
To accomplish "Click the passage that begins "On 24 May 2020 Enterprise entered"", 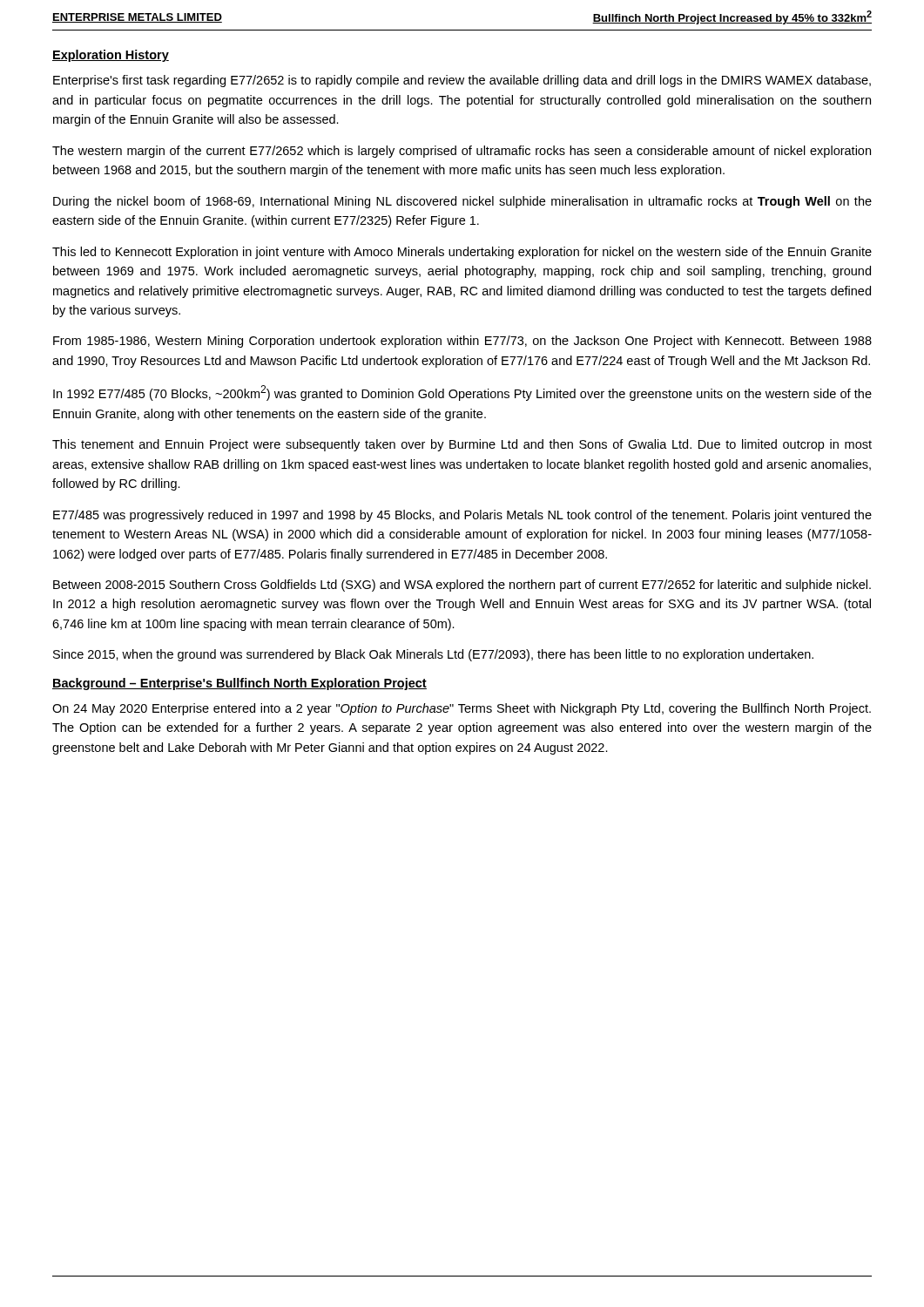I will (462, 728).
